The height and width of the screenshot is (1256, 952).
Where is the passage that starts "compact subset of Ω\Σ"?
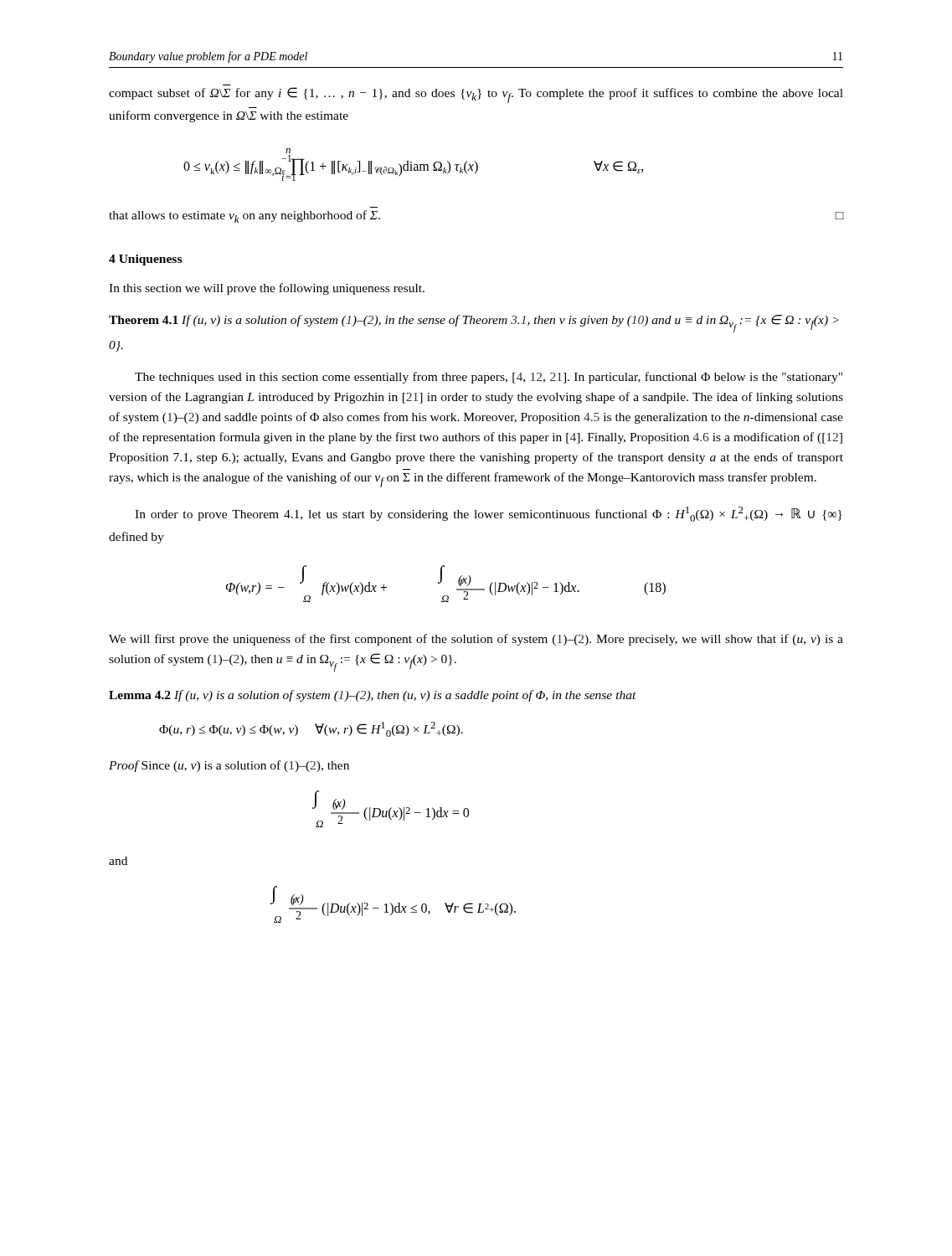[476, 104]
